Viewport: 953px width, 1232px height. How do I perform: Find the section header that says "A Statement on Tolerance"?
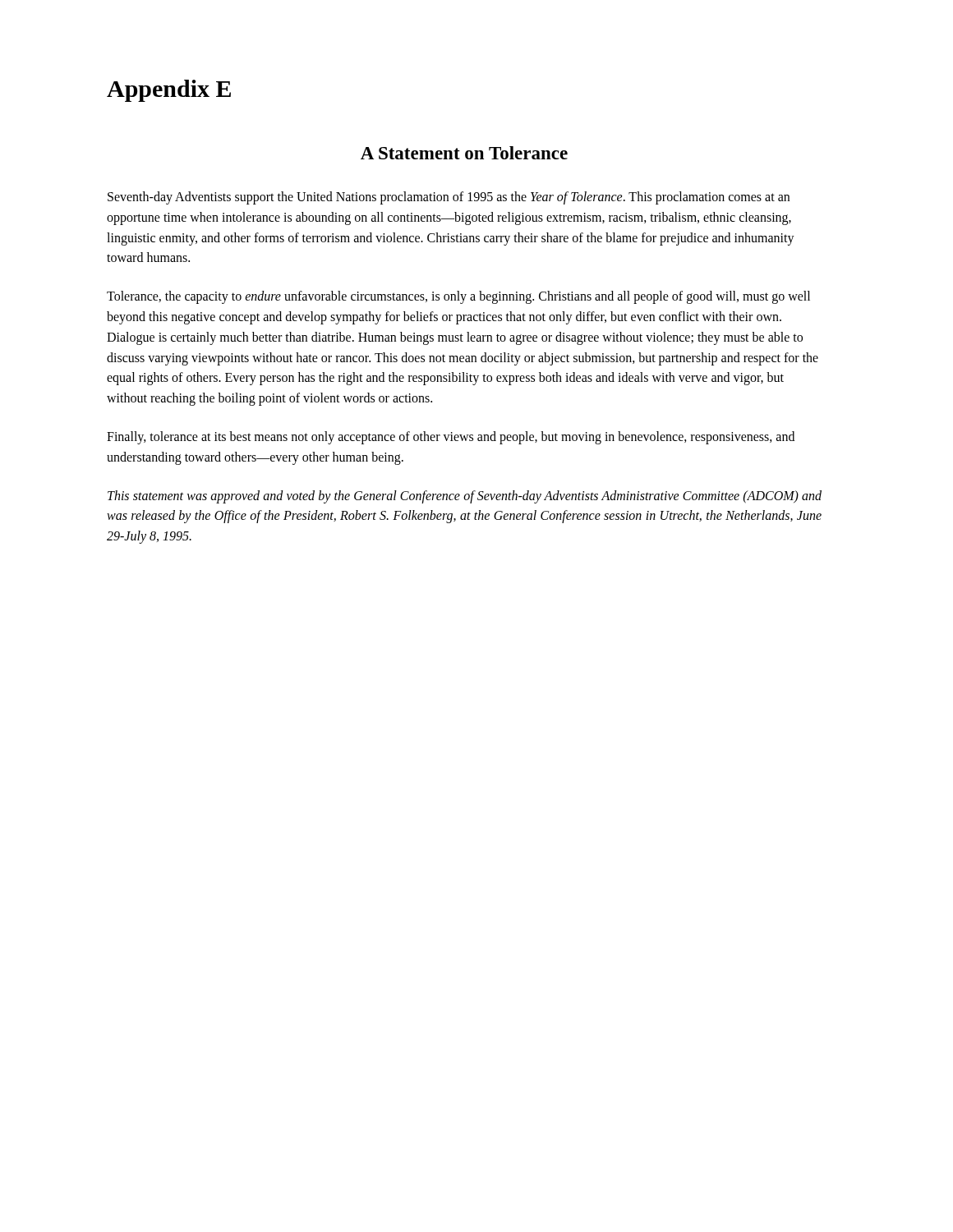(x=464, y=154)
